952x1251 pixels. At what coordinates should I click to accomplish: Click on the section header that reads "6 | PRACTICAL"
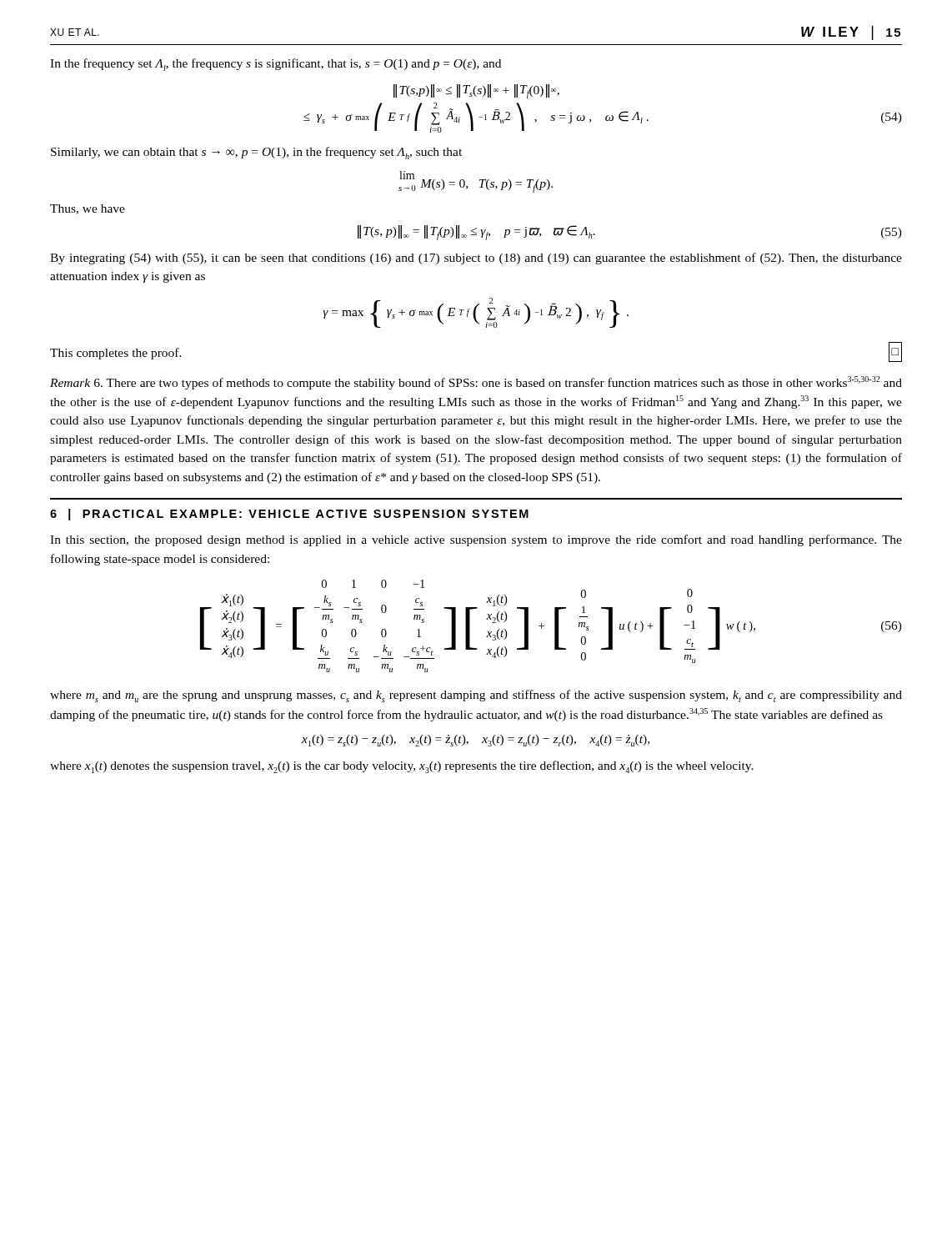(x=290, y=514)
